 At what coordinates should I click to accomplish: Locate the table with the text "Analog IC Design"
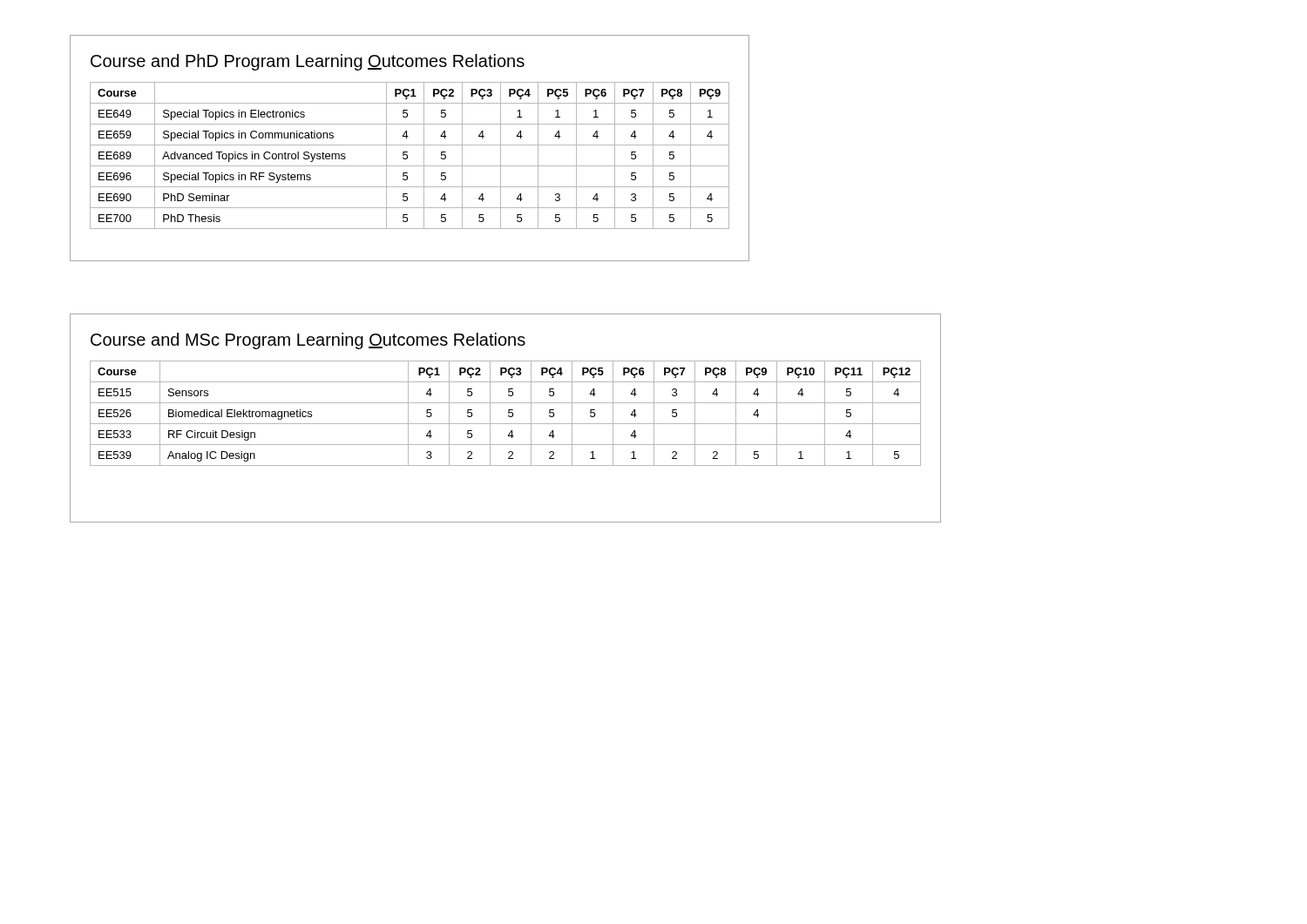pyautogui.click(x=505, y=418)
